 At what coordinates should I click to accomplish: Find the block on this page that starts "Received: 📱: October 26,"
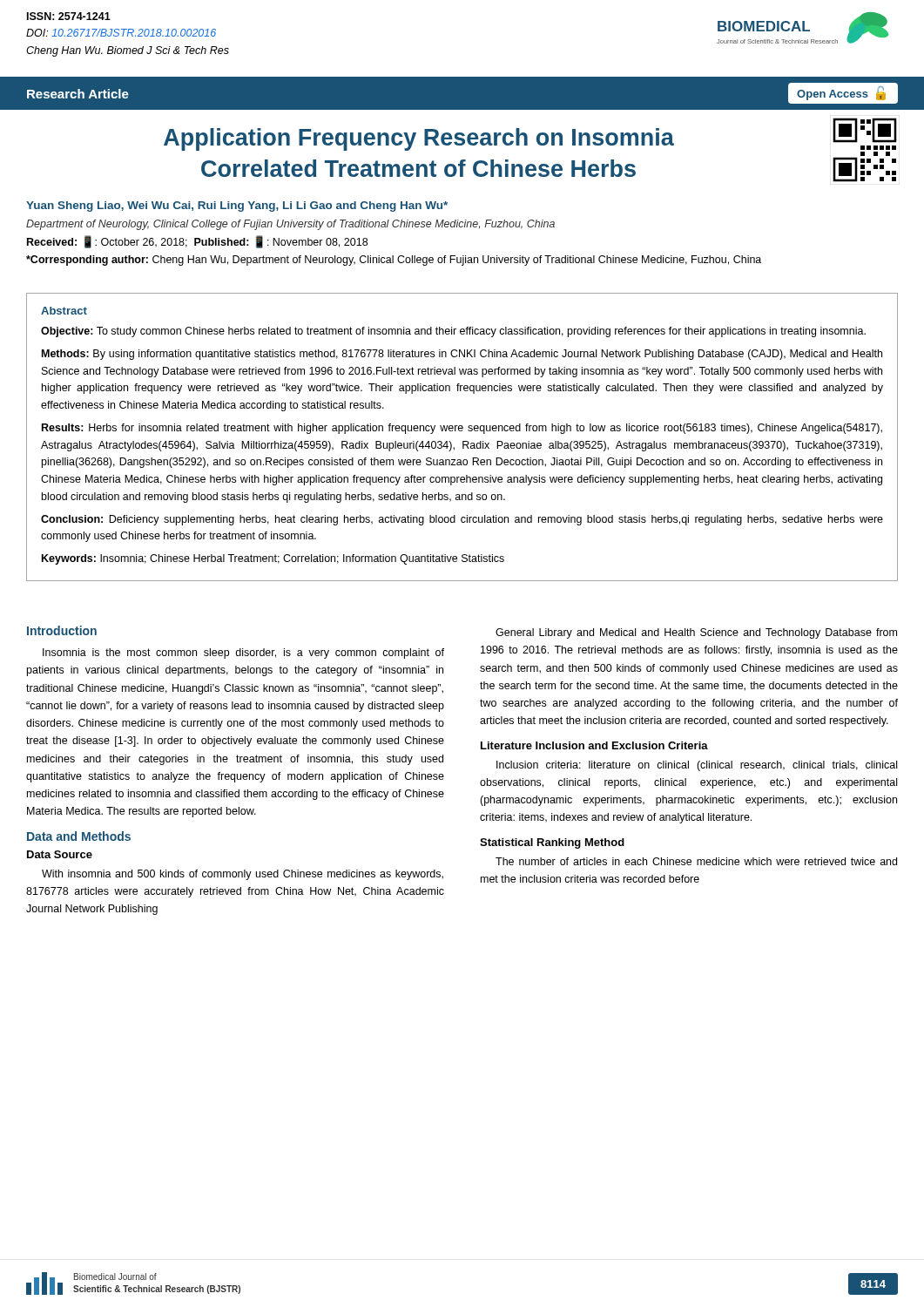coord(197,242)
